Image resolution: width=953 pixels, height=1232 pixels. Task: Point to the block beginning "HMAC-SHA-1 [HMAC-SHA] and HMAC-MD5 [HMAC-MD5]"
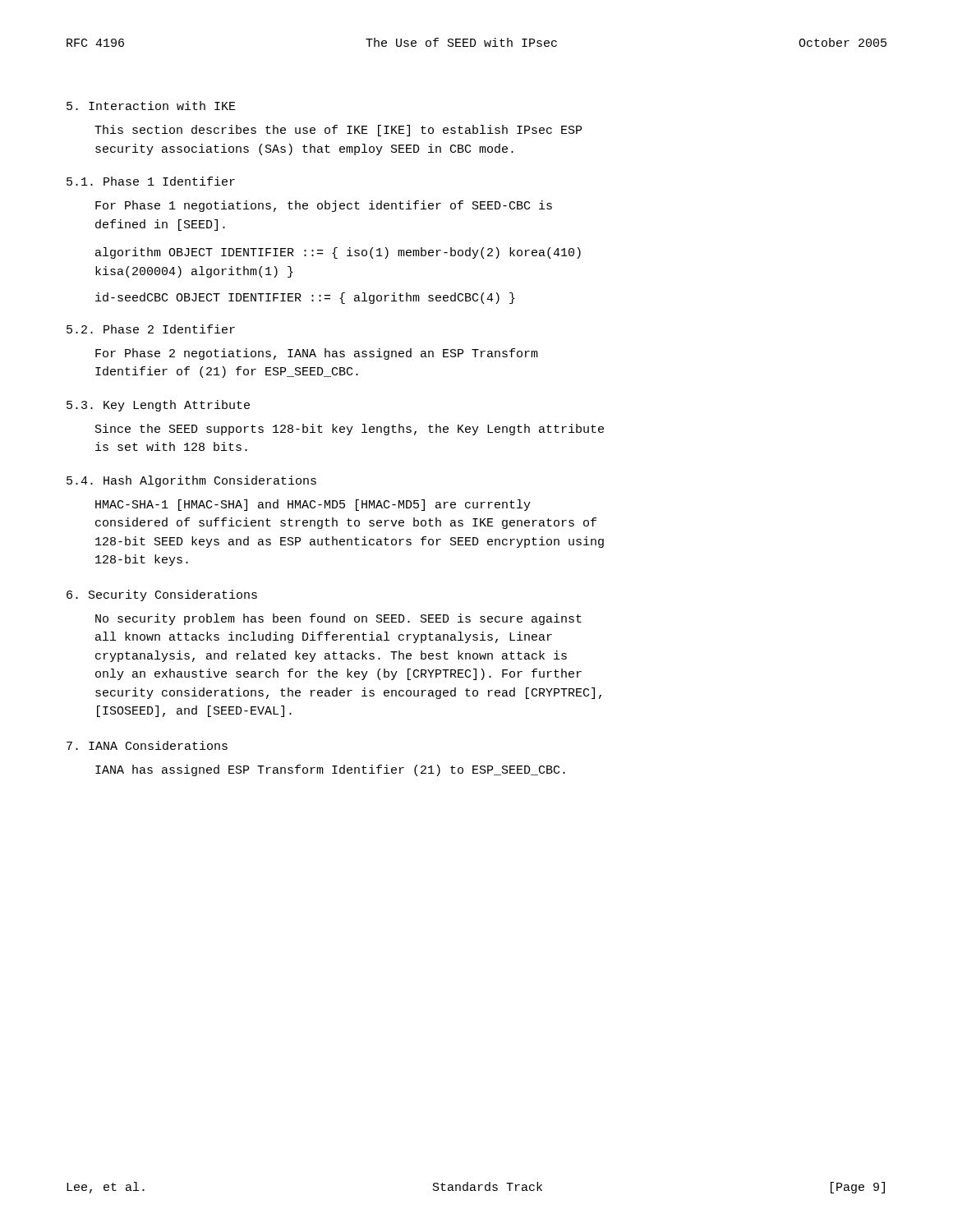(350, 533)
